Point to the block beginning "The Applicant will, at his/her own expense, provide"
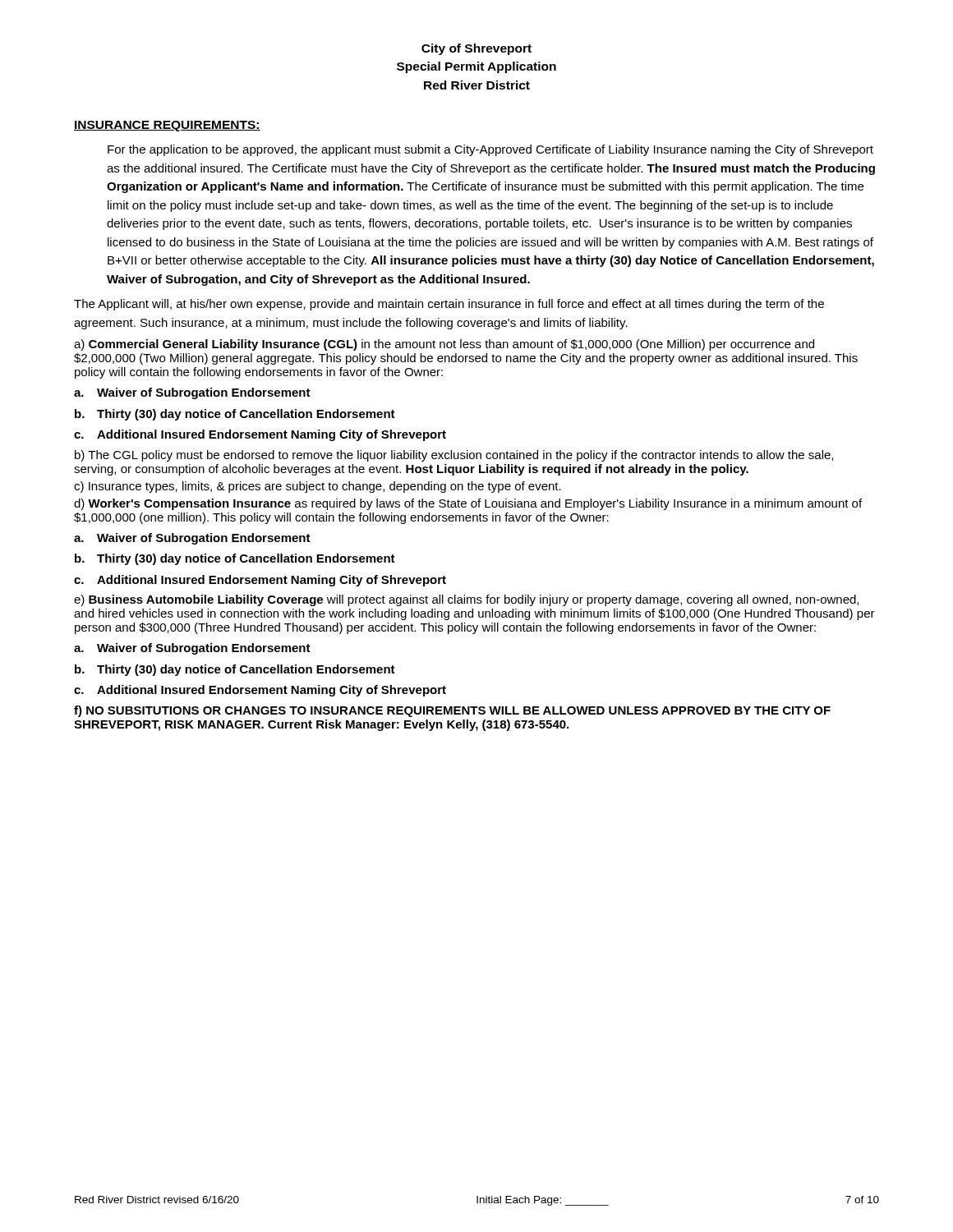Viewport: 953px width, 1232px height. point(449,313)
